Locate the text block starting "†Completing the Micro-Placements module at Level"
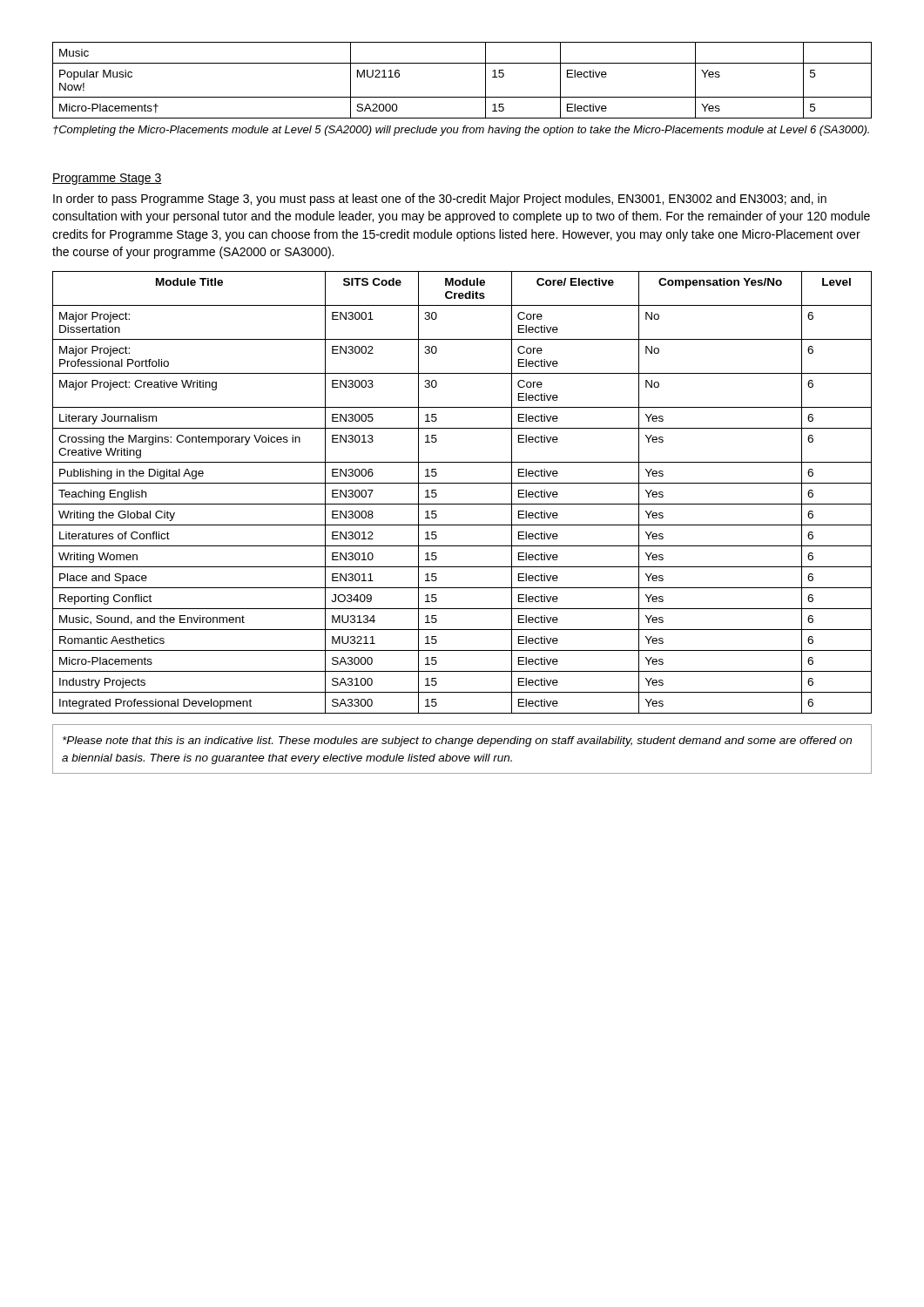The image size is (924, 1307). point(461,129)
